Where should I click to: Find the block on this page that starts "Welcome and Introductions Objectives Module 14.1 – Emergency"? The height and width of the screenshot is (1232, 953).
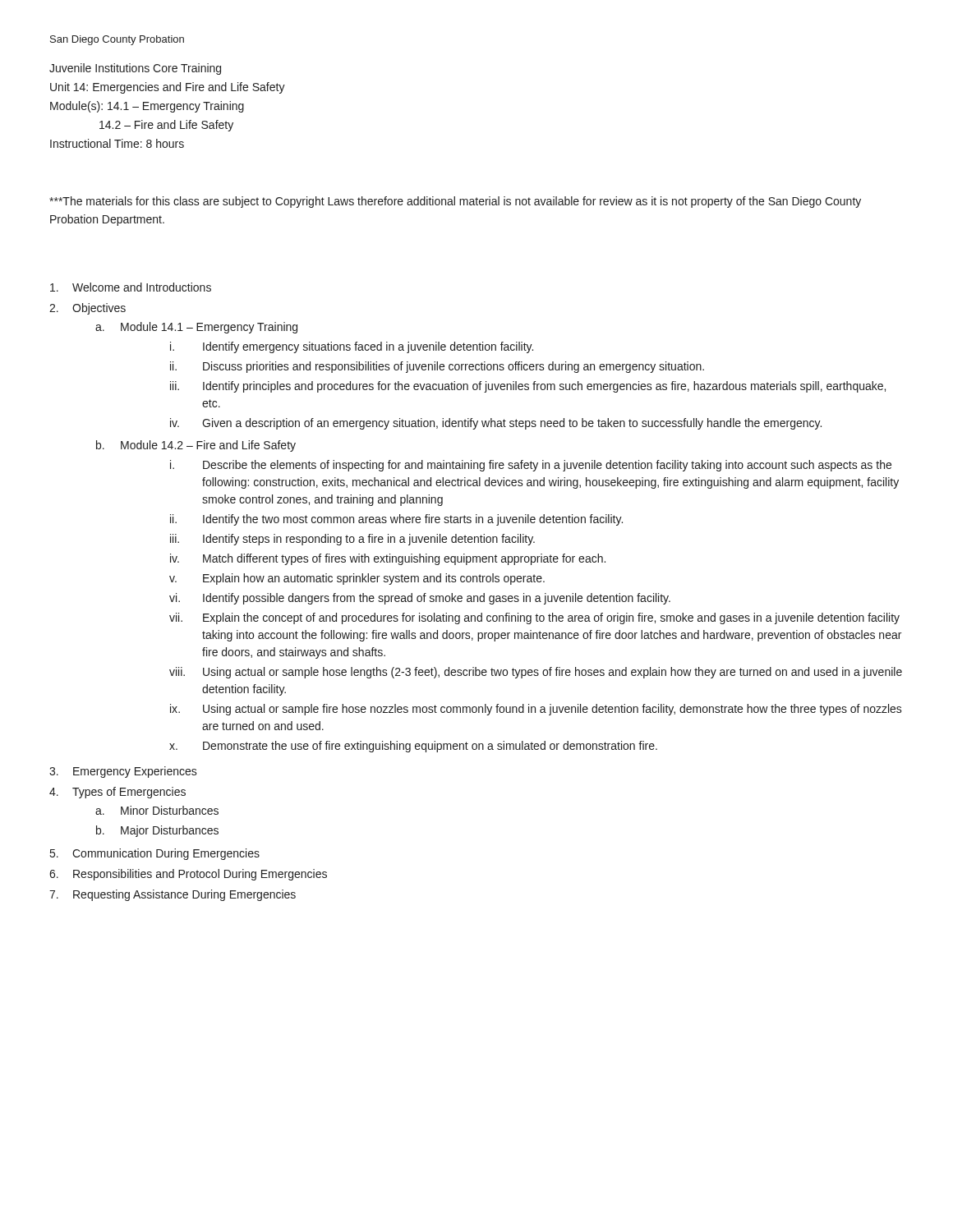click(476, 591)
